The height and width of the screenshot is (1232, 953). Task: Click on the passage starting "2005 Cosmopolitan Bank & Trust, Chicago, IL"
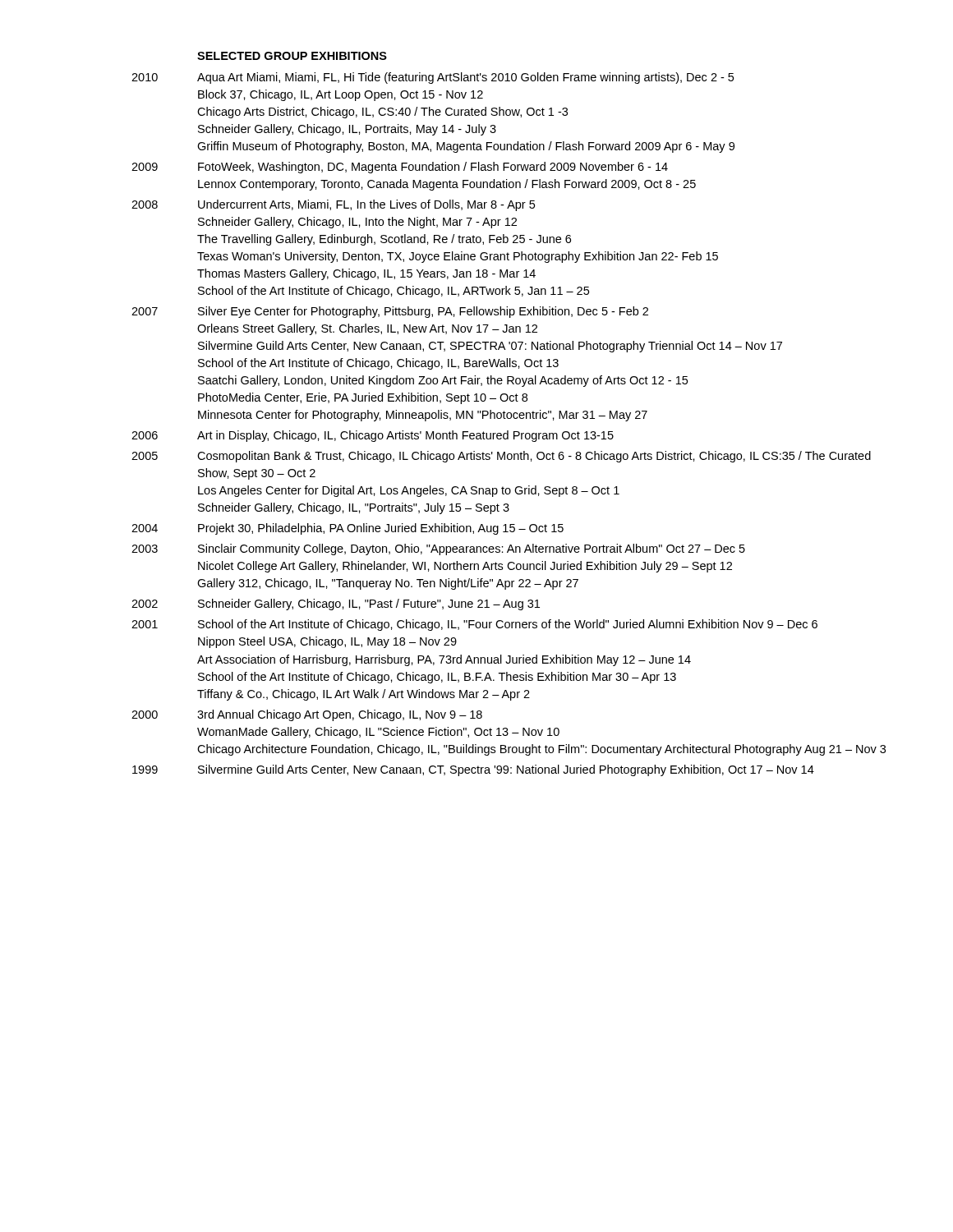pyautogui.click(x=509, y=482)
